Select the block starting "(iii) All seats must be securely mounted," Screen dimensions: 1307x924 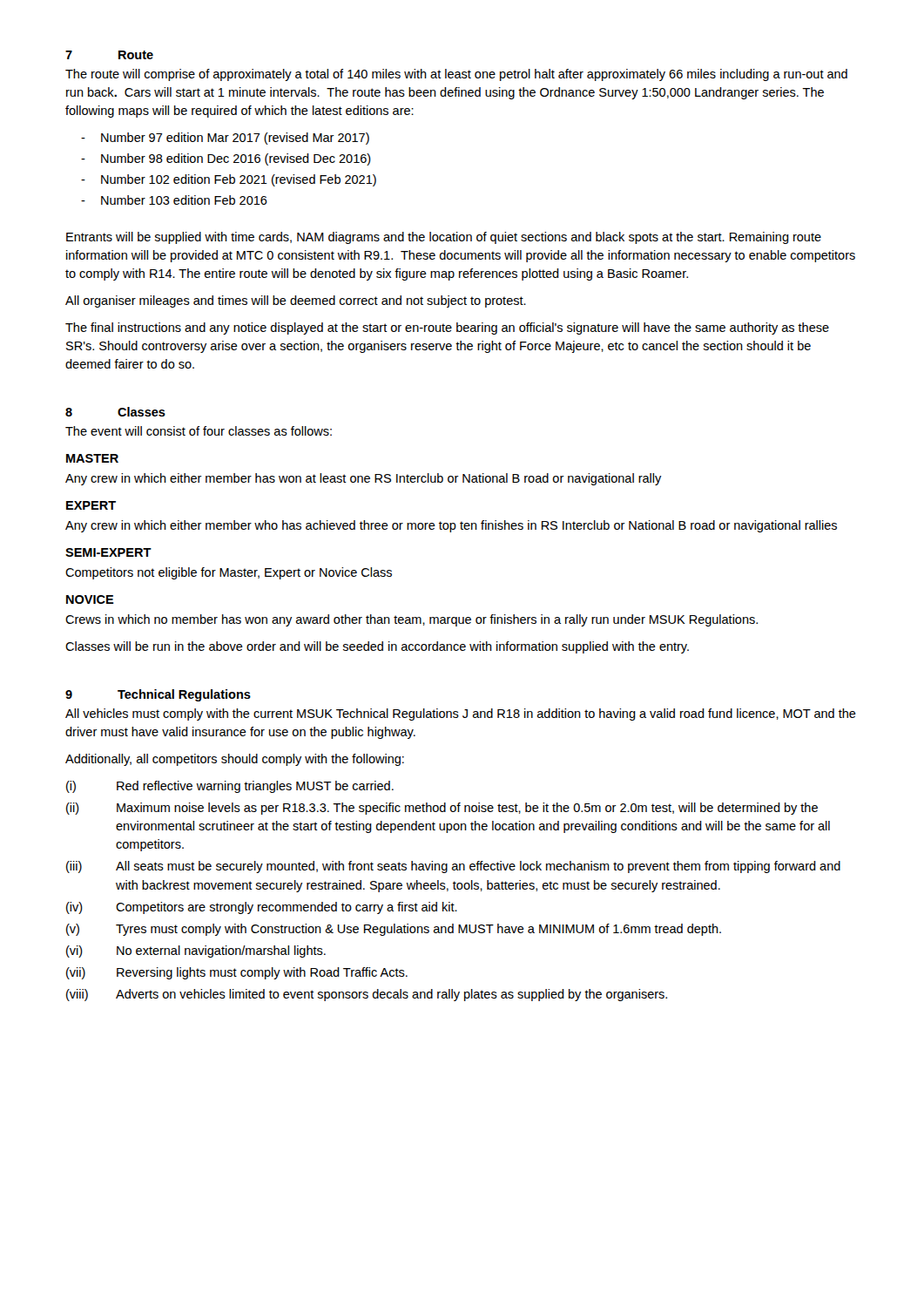462,876
